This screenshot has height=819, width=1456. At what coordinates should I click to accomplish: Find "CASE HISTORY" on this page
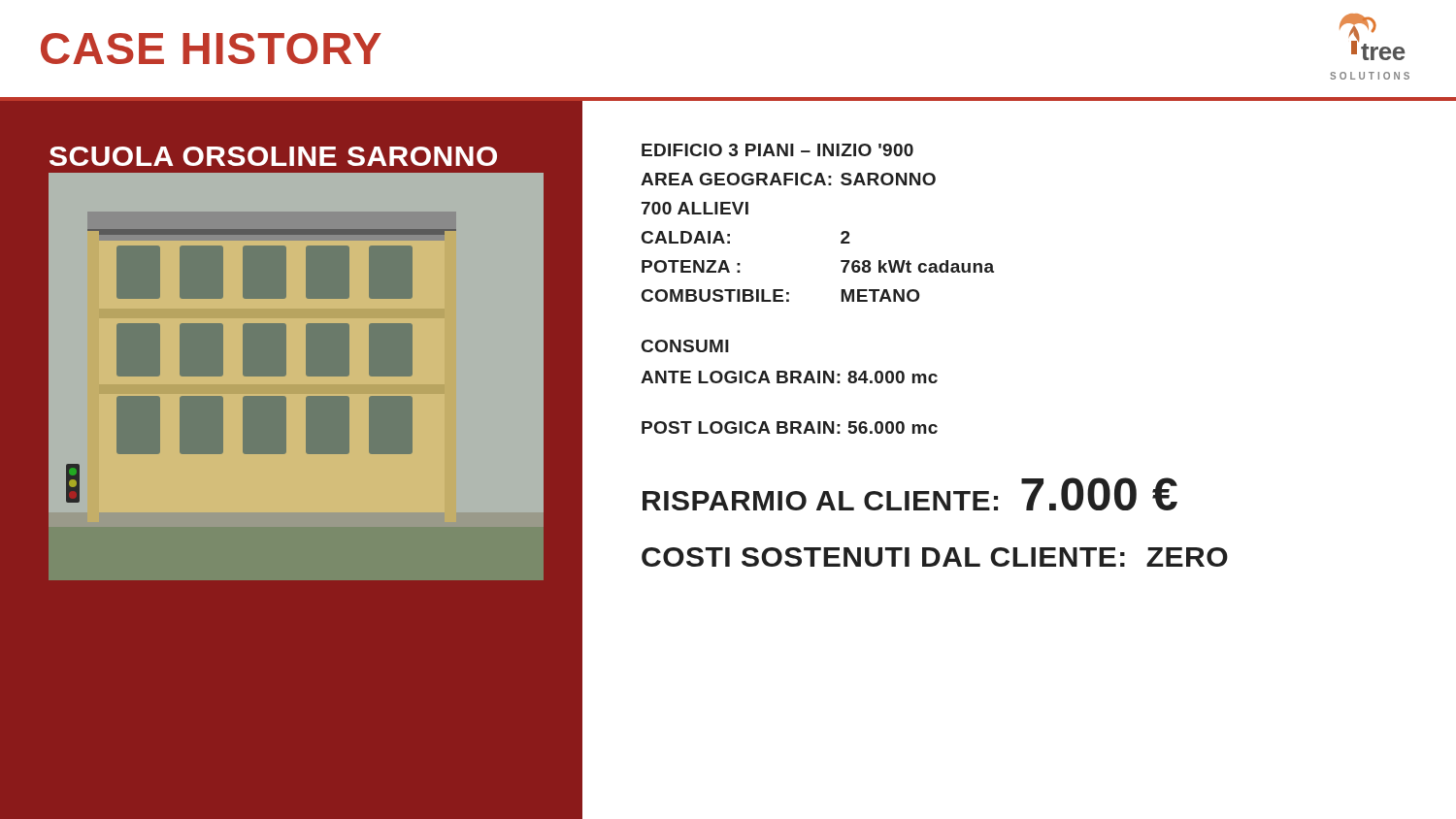coord(211,48)
